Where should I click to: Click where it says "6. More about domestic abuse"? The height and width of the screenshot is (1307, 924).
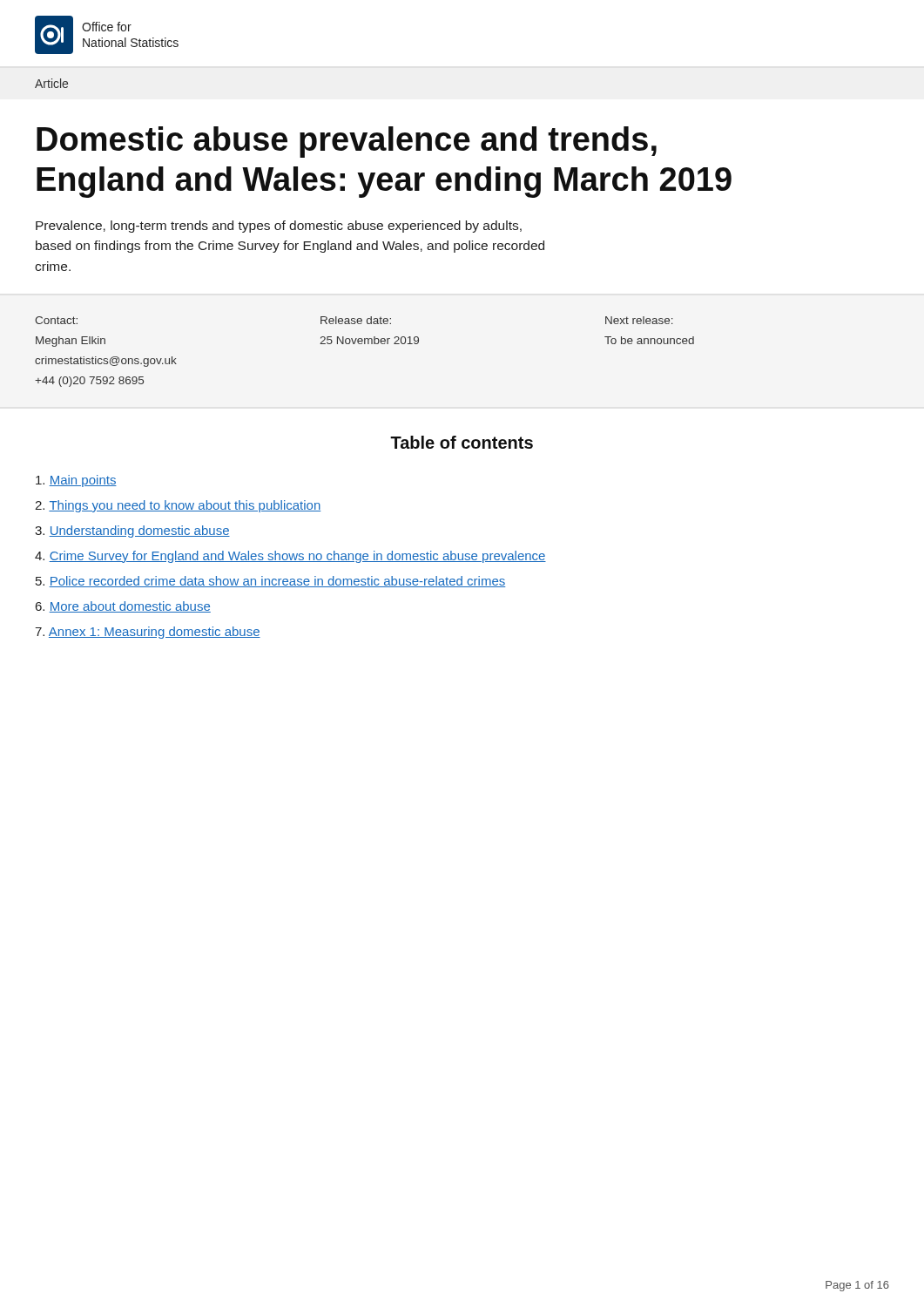point(123,606)
